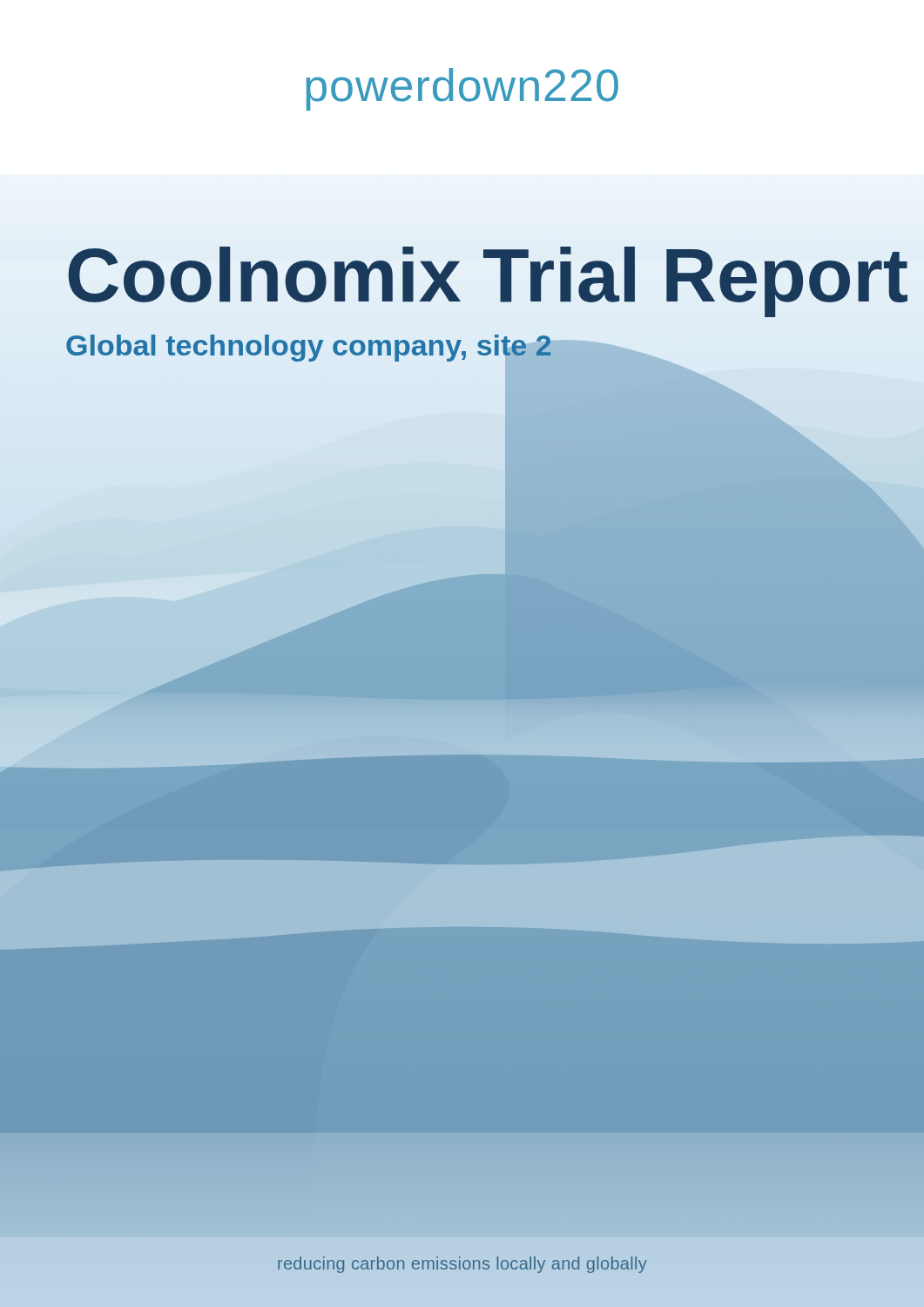Navigate to the passage starting "Coolnomix Trial Report Global technology company,"
924x1307 pixels.
(x=487, y=298)
